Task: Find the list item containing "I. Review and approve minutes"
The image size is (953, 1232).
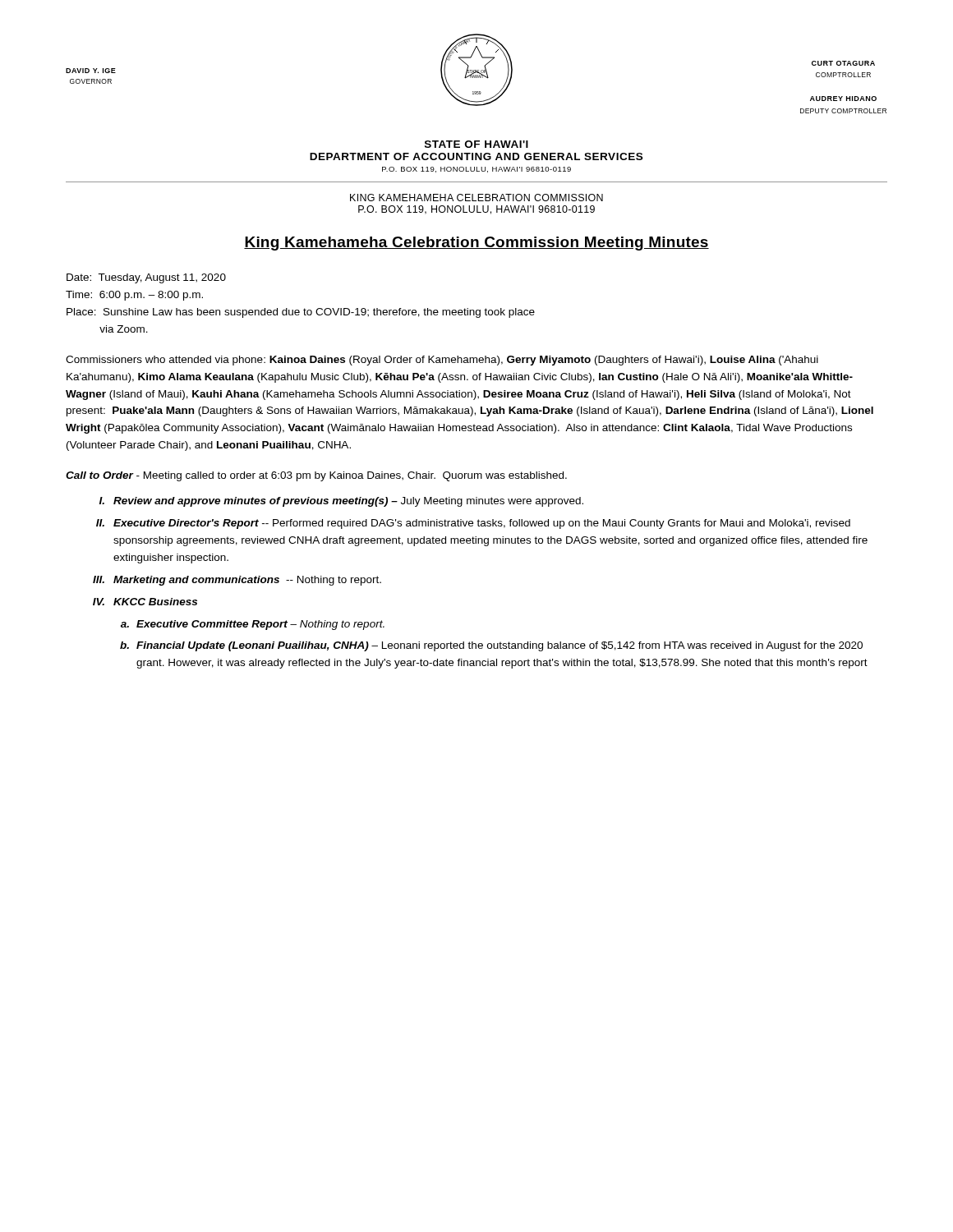Action: tap(476, 501)
